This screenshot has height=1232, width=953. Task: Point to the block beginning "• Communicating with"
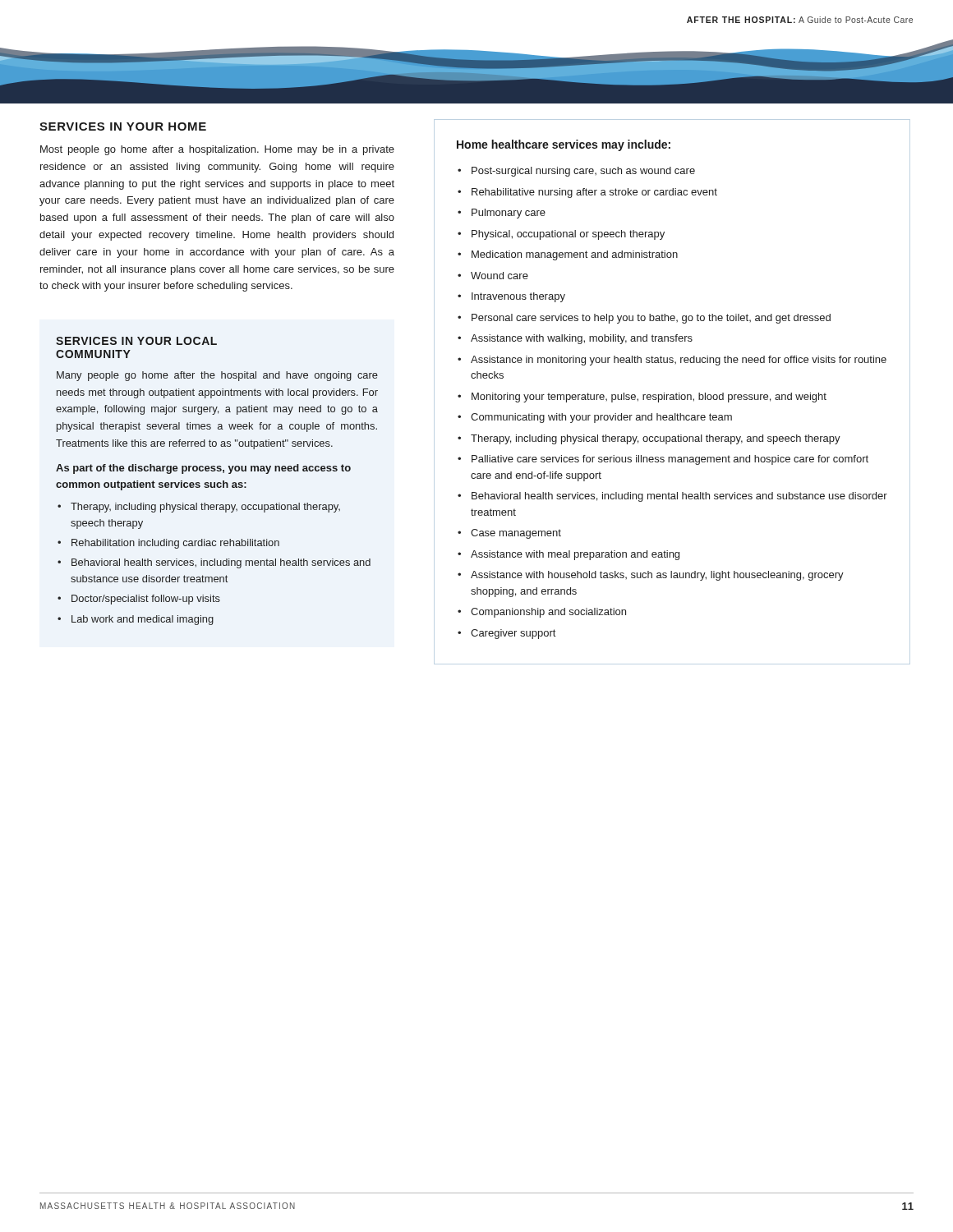click(x=595, y=417)
